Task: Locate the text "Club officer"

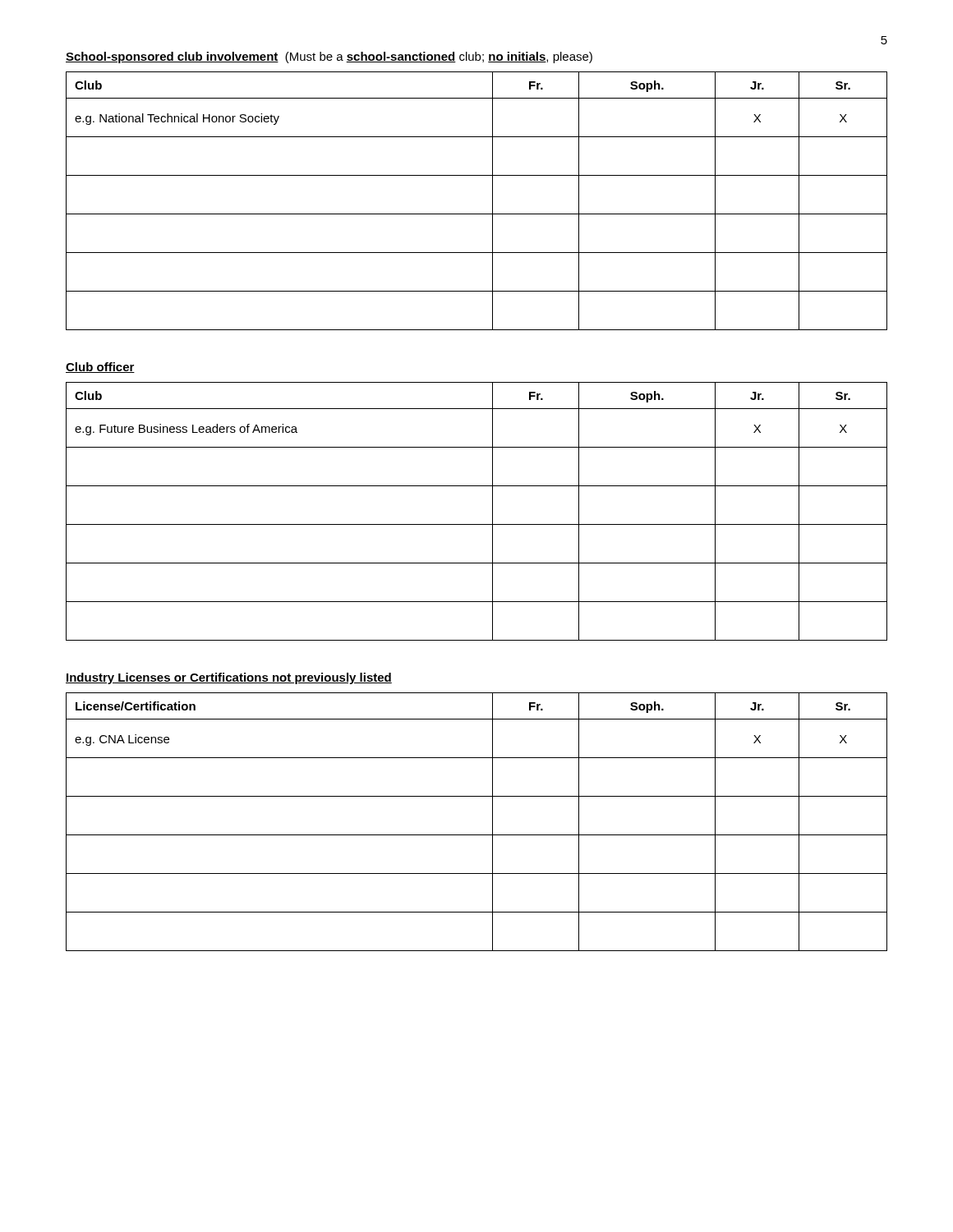Action: coord(100,367)
